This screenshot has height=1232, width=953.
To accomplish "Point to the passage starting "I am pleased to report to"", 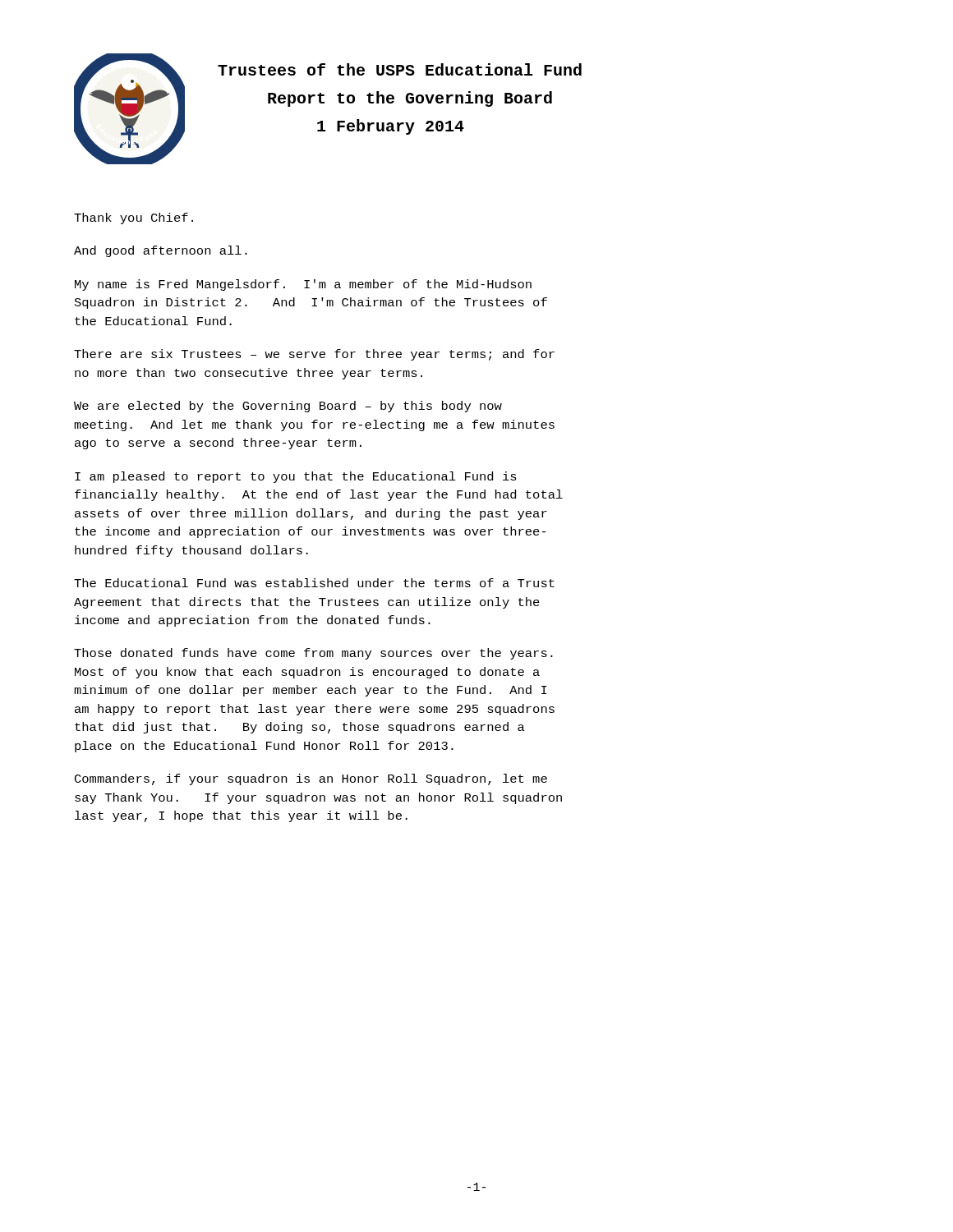I will 318,514.
